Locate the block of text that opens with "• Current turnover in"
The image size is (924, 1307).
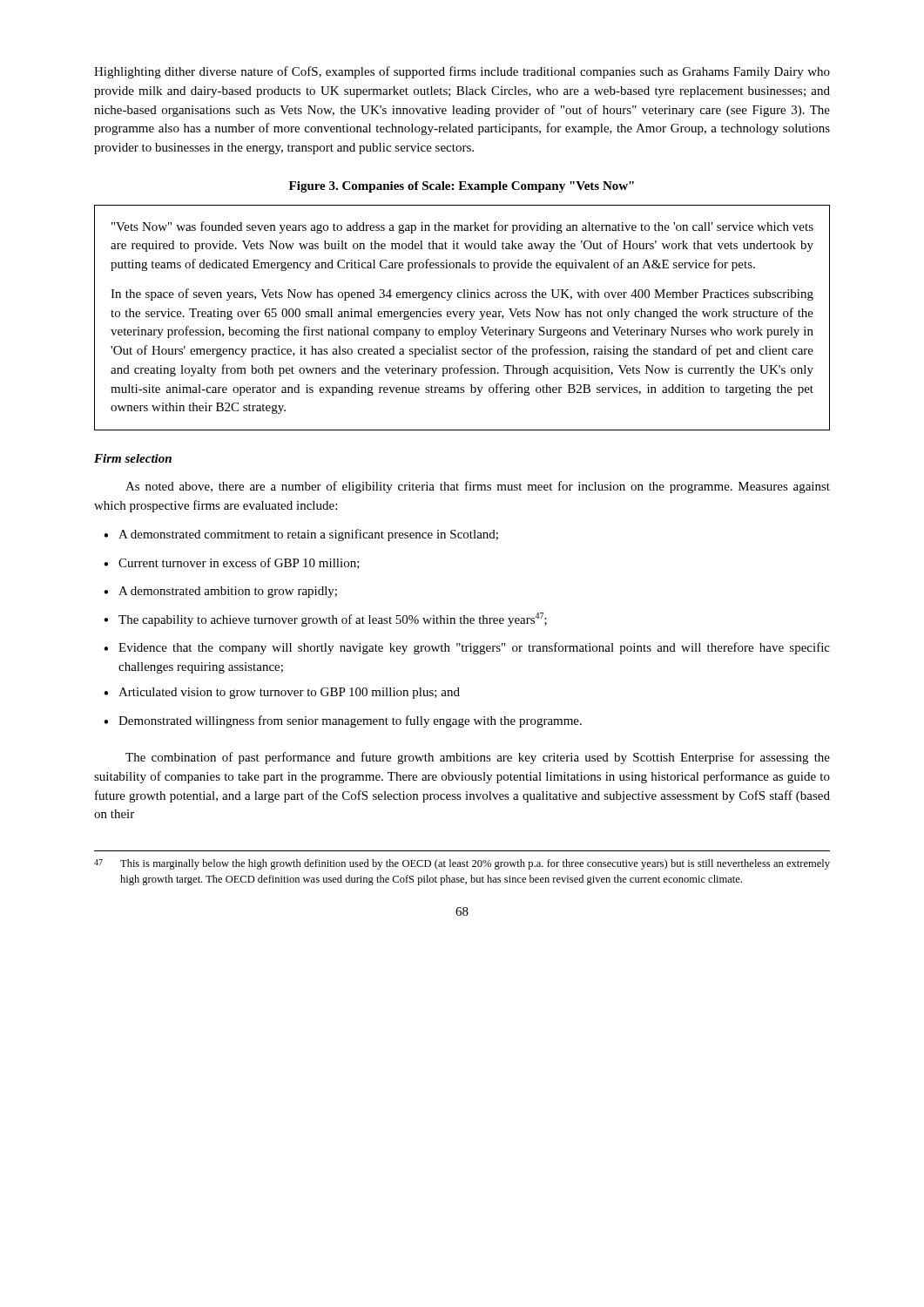point(232,563)
